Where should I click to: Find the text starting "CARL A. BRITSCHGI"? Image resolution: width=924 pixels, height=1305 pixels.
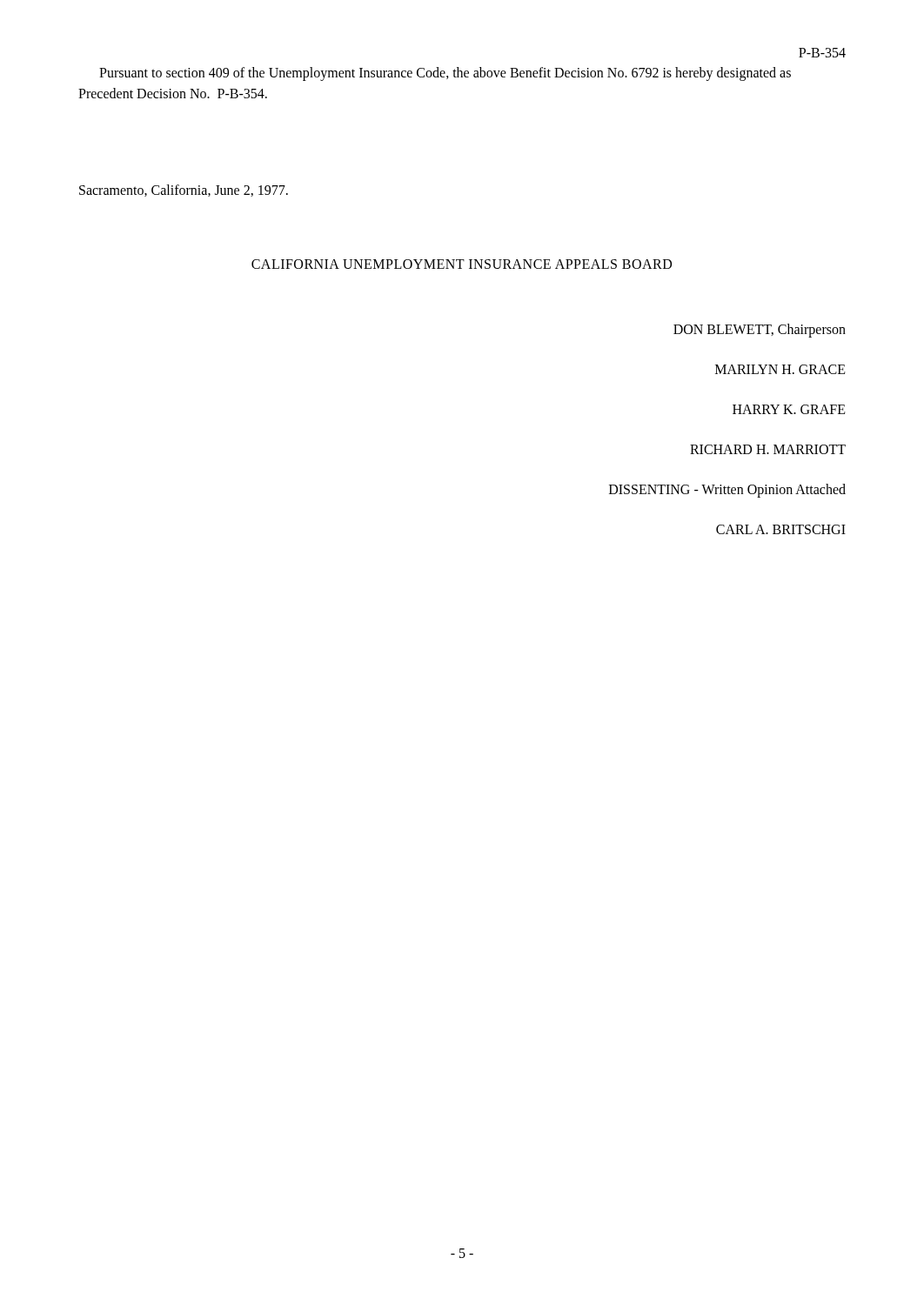point(781,529)
